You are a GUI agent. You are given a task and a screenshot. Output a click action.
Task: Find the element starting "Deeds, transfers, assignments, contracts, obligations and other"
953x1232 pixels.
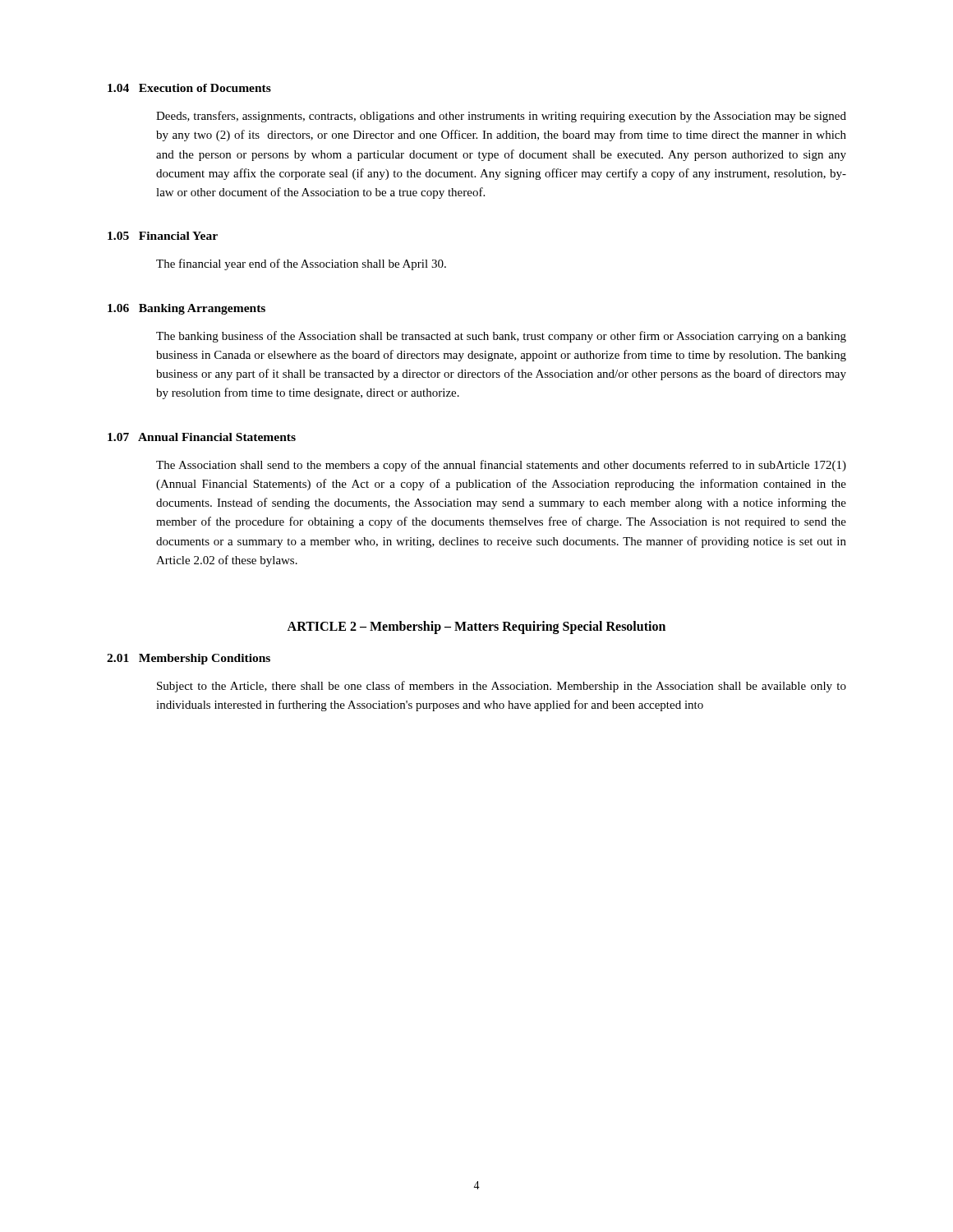501,154
